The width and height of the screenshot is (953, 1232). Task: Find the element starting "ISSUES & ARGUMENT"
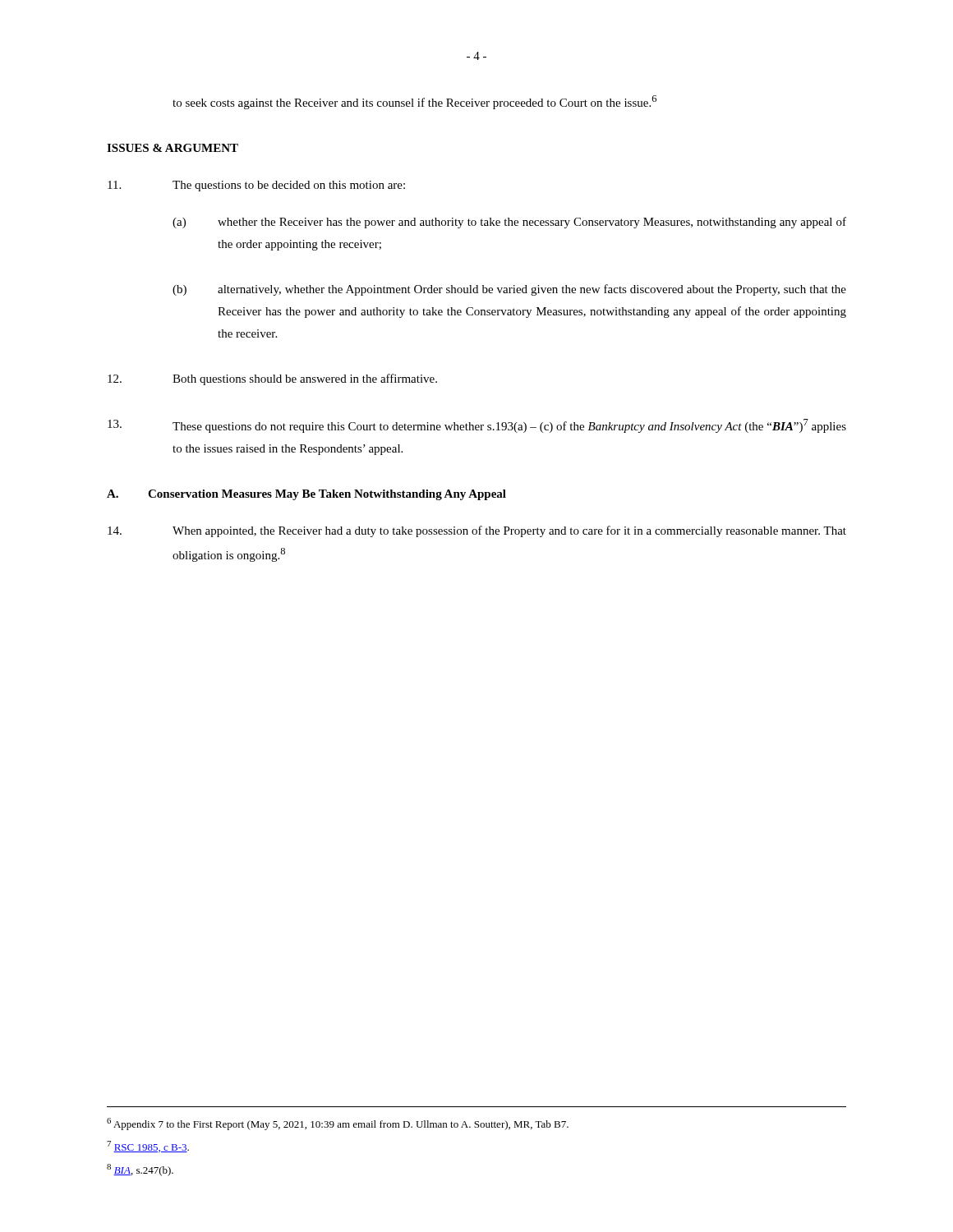coord(173,148)
